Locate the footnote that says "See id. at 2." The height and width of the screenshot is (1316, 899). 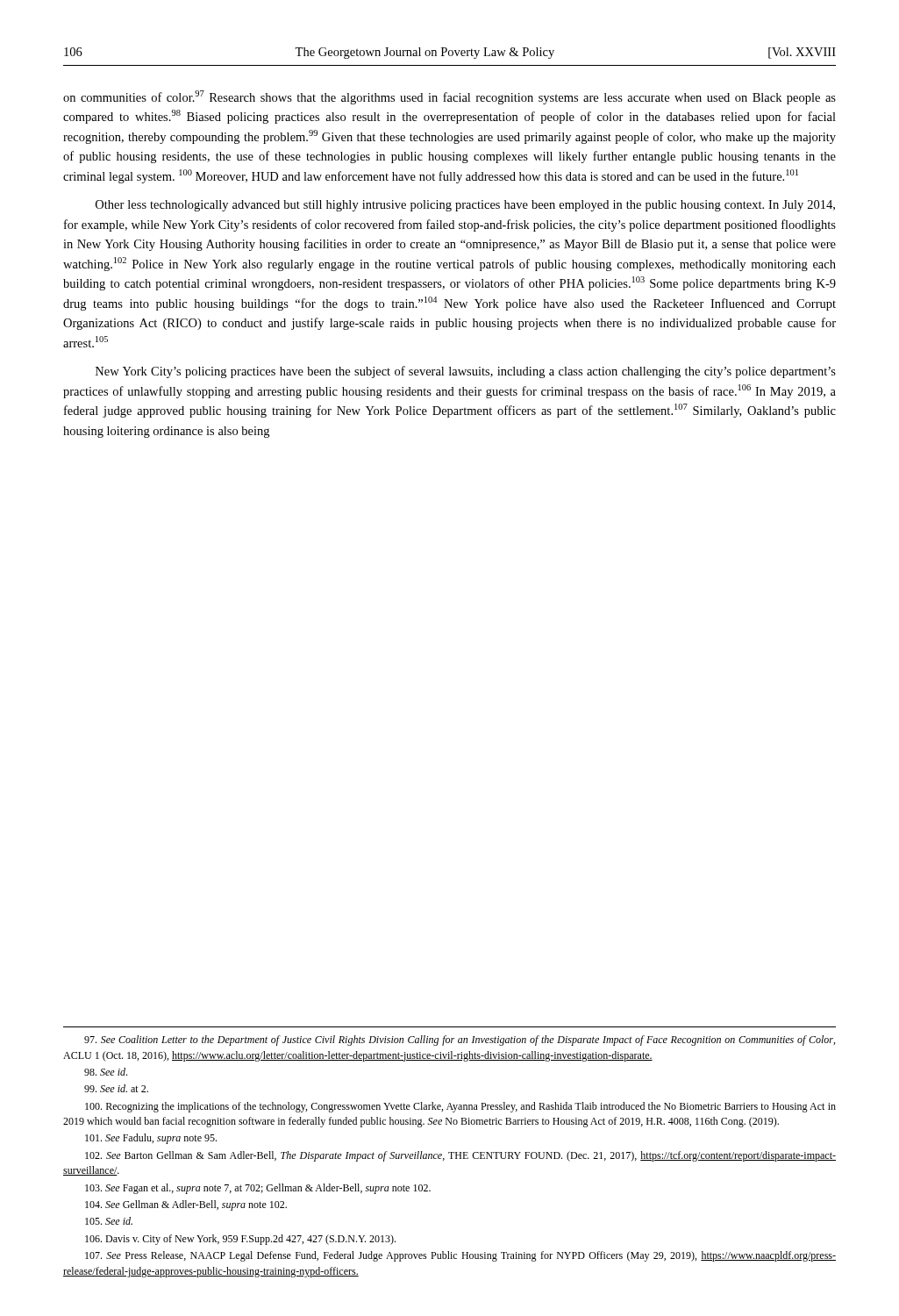click(x=117, y=1089)
